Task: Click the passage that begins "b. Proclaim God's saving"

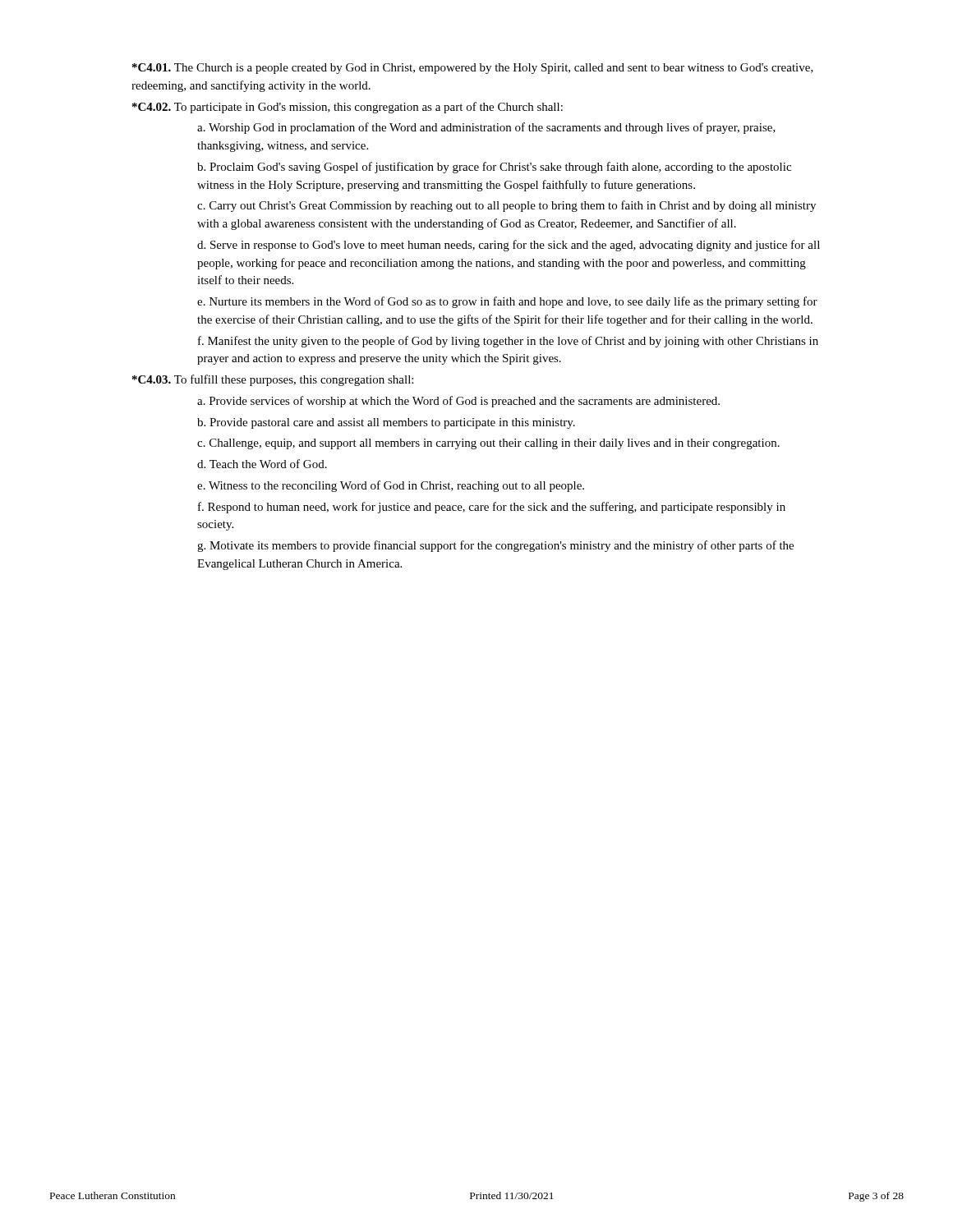Action: 494,175
